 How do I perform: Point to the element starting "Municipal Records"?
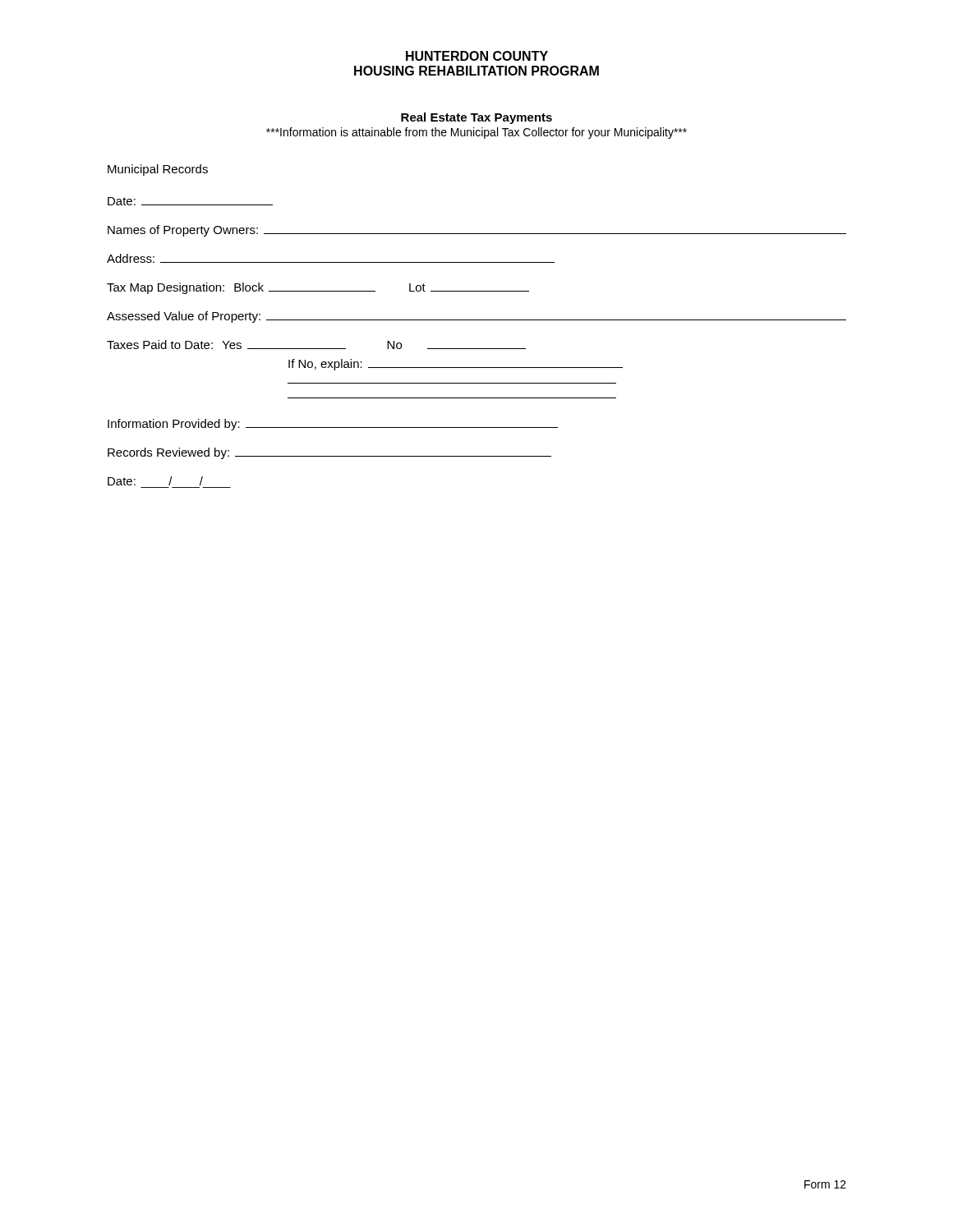tap(157, 169)
